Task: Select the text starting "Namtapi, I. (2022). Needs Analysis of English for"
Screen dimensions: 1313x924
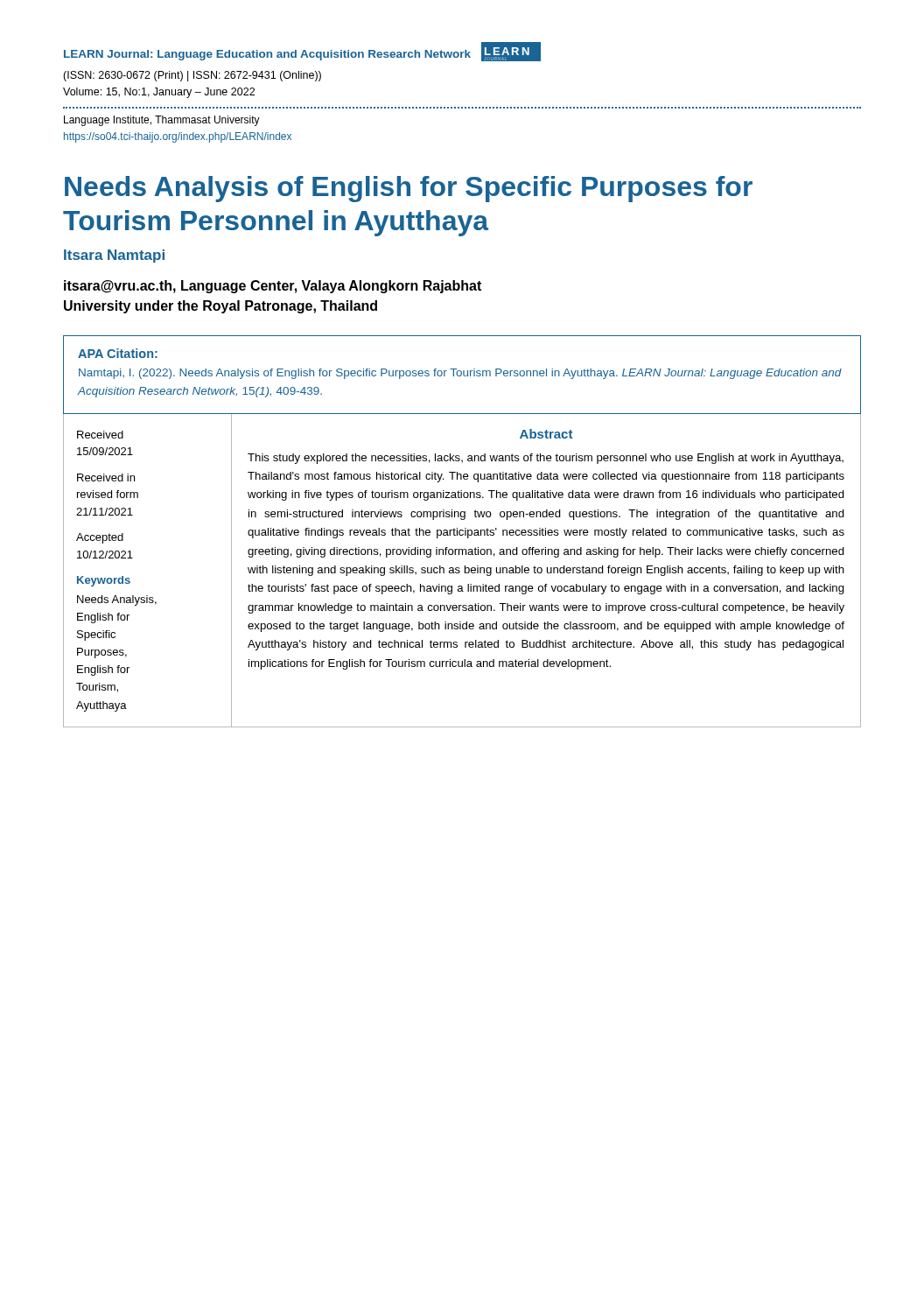Action: click(460, 381)
